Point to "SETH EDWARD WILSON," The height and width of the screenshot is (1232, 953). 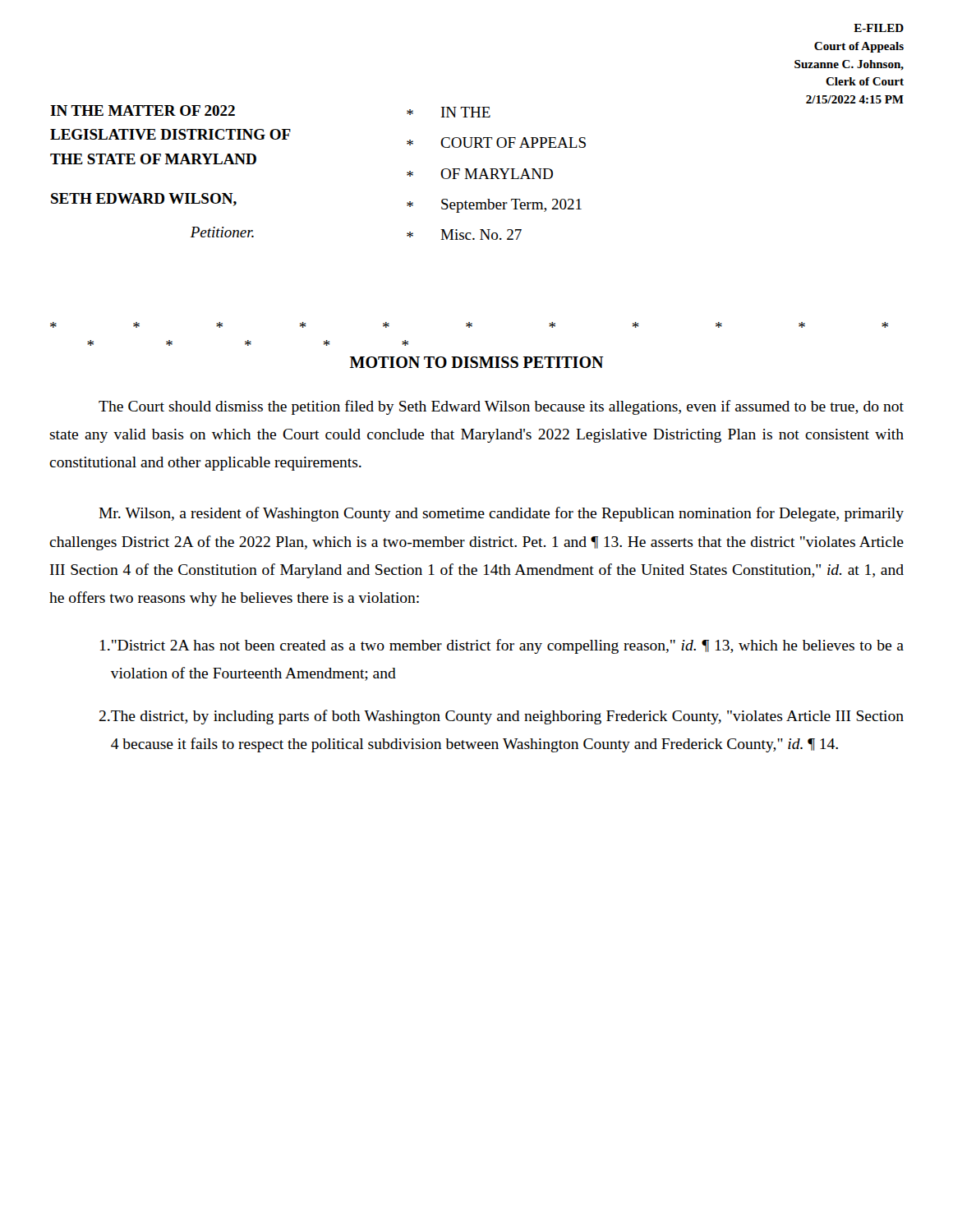tap(143, 199)
